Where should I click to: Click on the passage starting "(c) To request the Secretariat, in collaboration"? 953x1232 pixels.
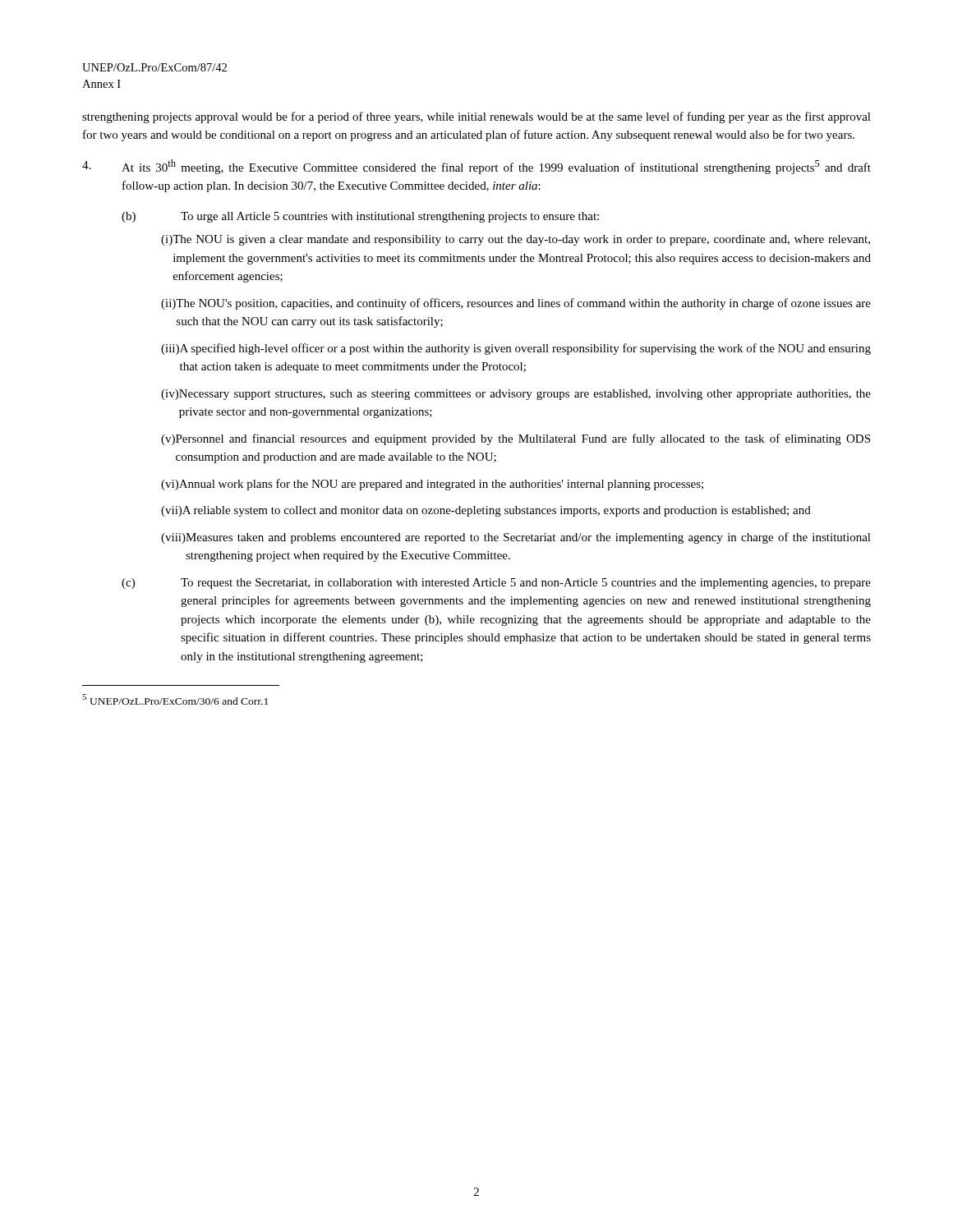click(476, 619)
